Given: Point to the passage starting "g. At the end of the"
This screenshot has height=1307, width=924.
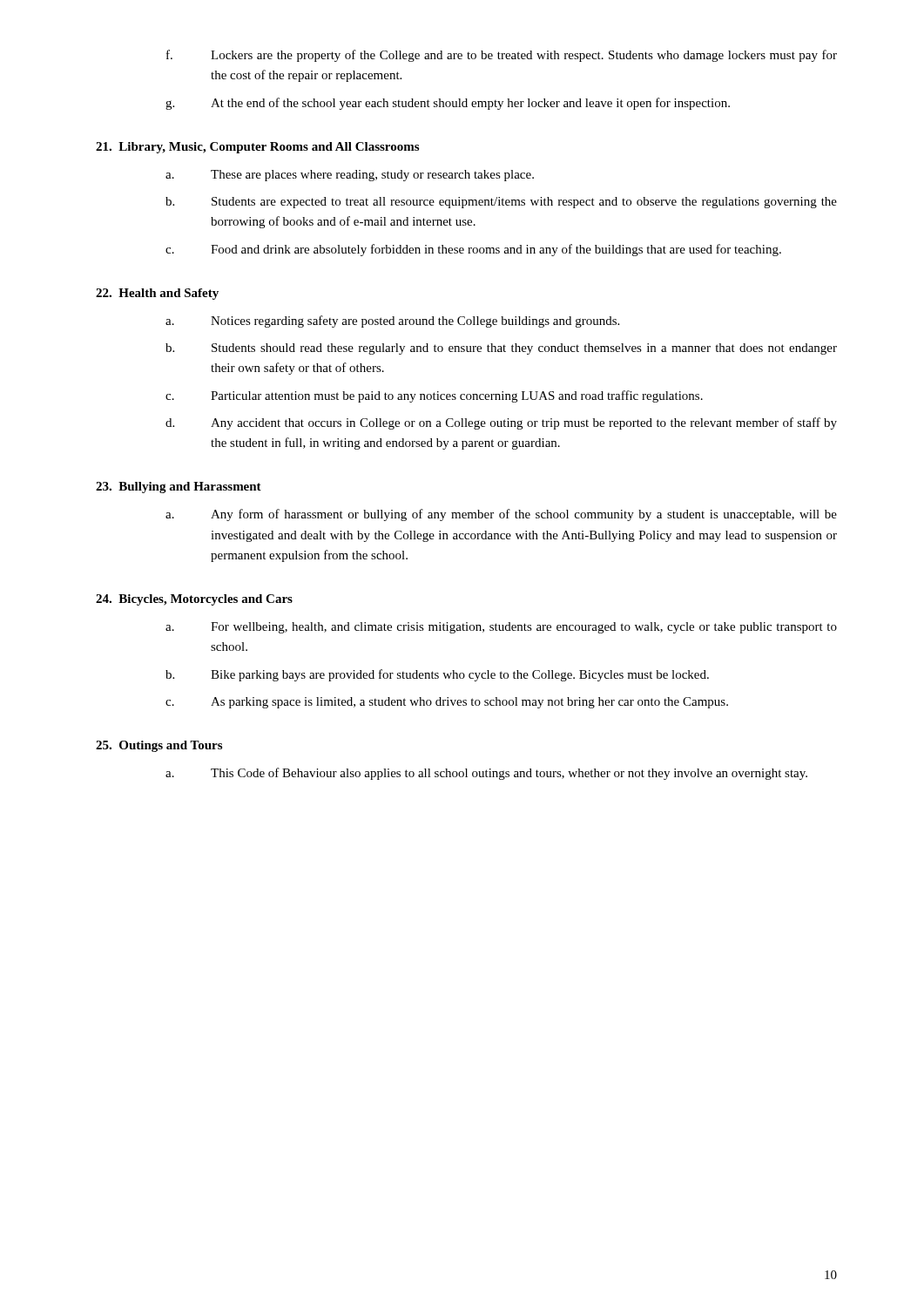Looking at the screenshot, I should pyautogui.click(x=501, y=103).
